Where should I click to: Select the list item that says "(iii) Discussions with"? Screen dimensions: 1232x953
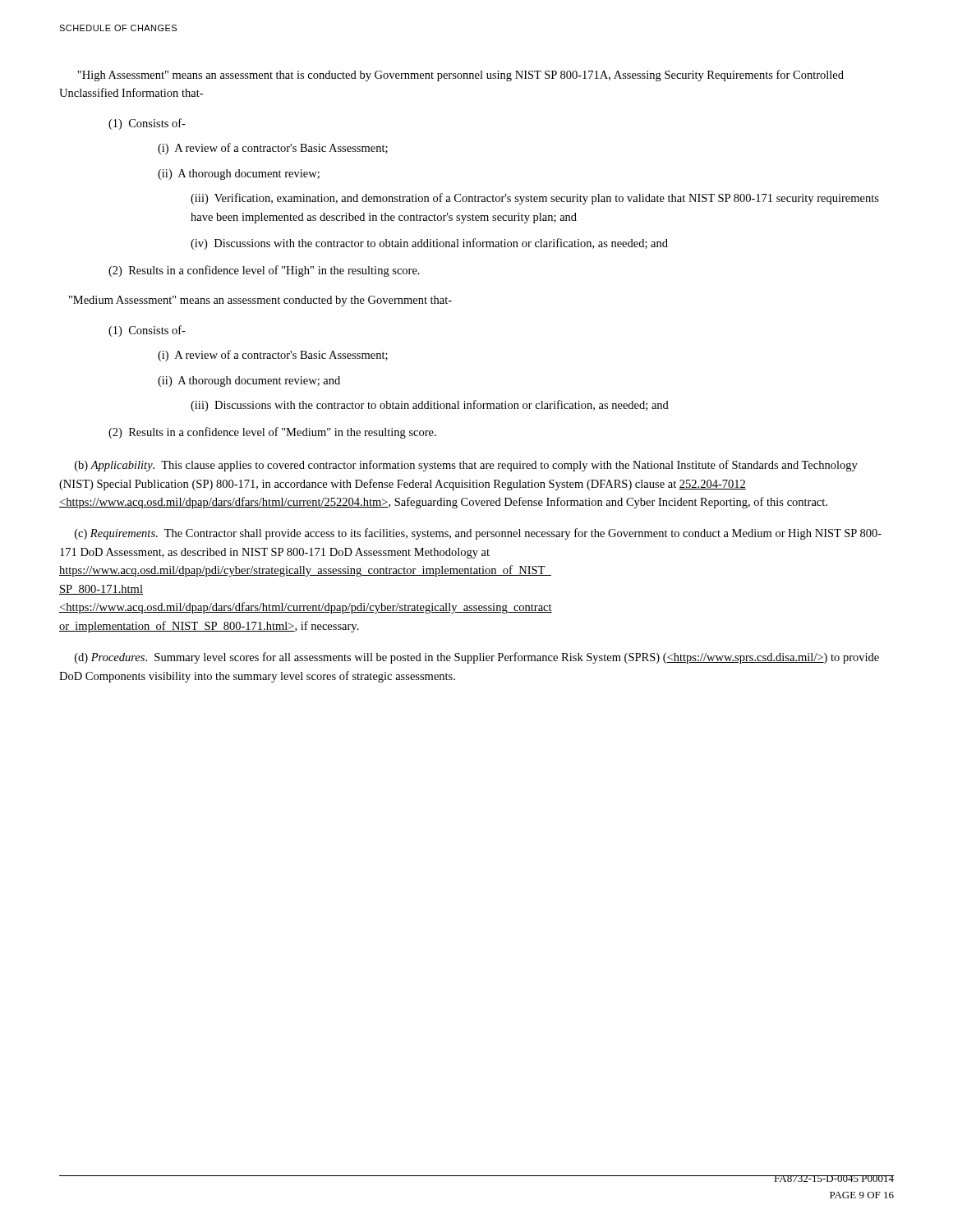[430, 405]
